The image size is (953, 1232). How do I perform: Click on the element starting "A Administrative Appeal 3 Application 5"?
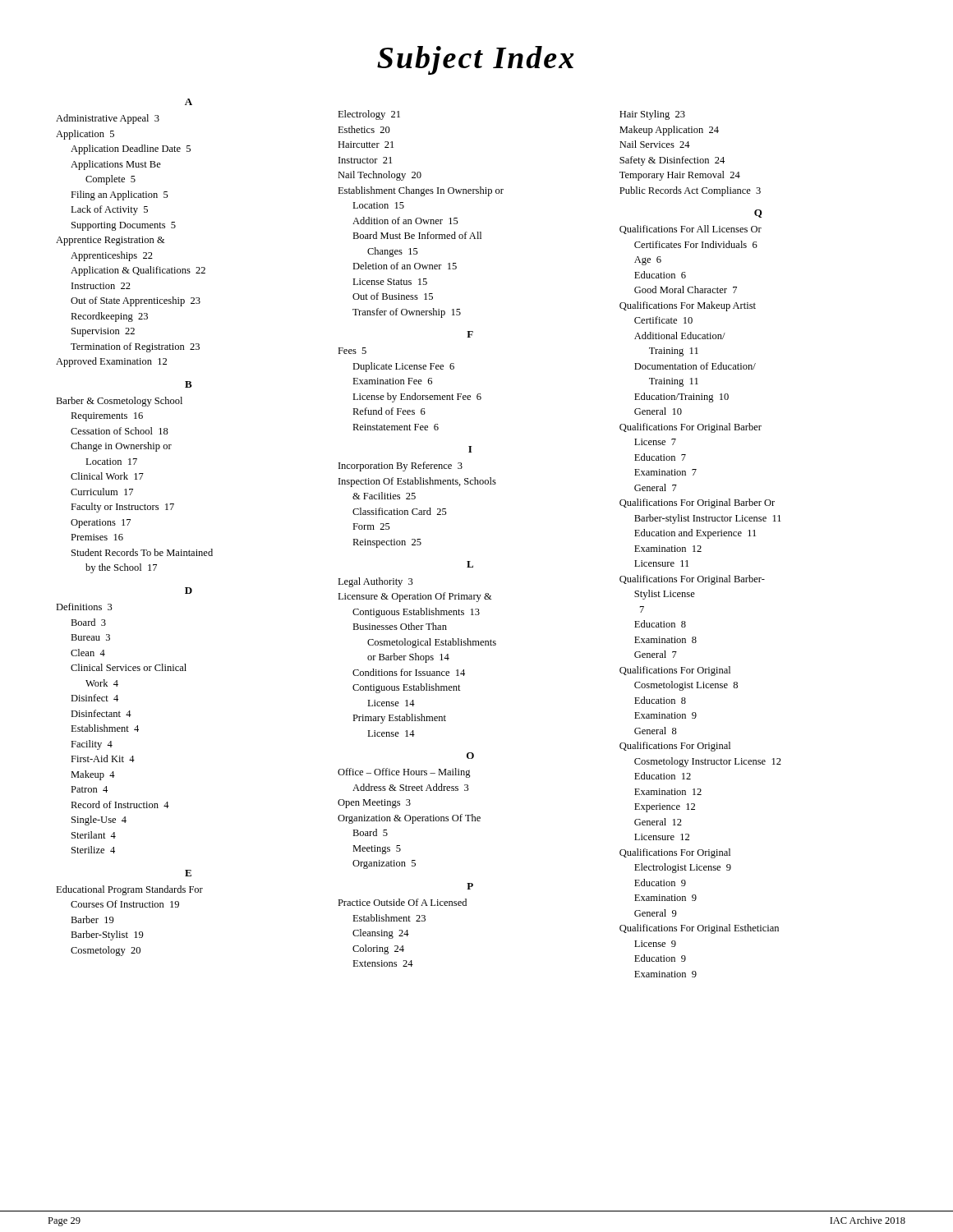click(189, 102)
